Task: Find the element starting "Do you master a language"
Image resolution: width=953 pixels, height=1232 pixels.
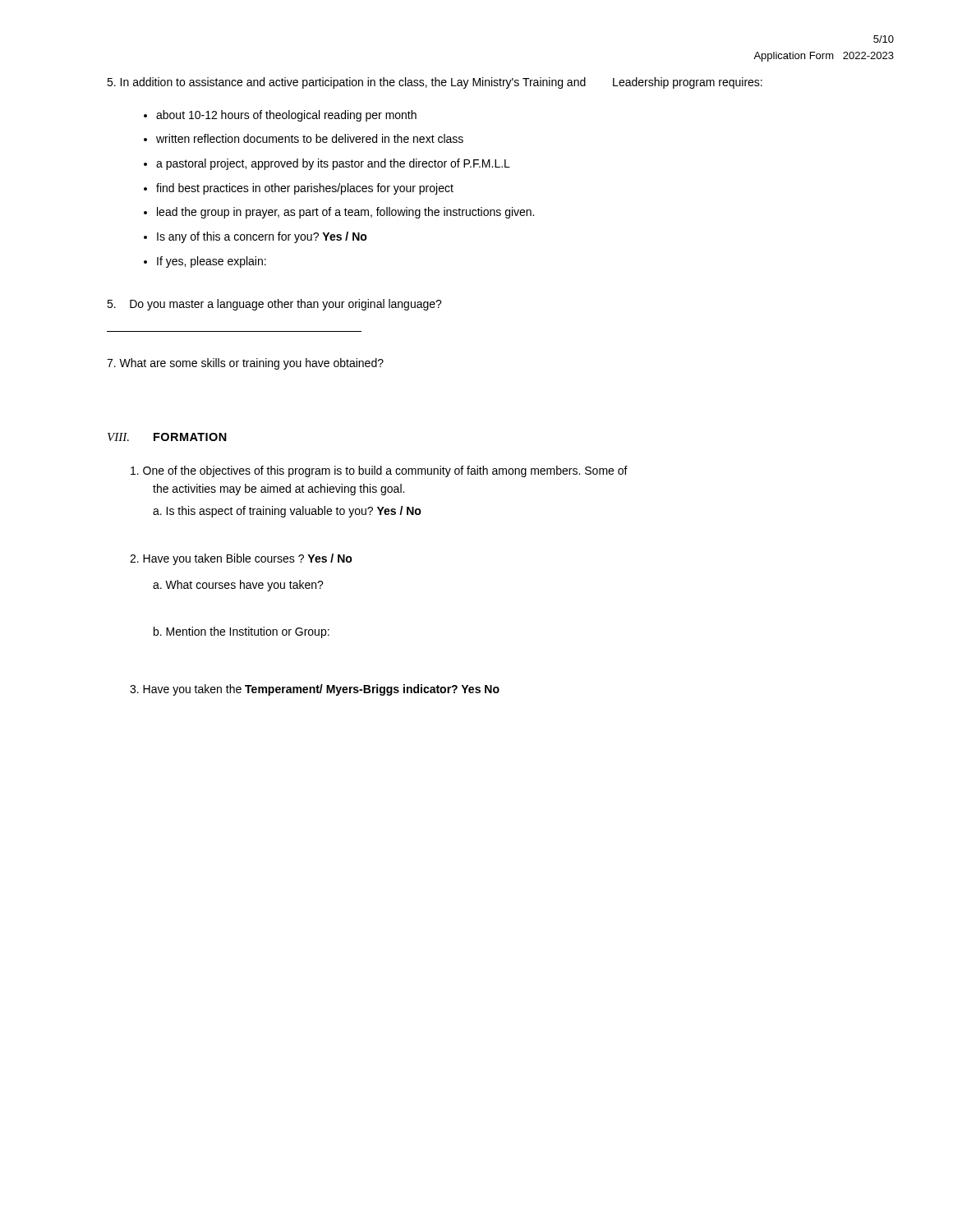Action: point(274,304)
